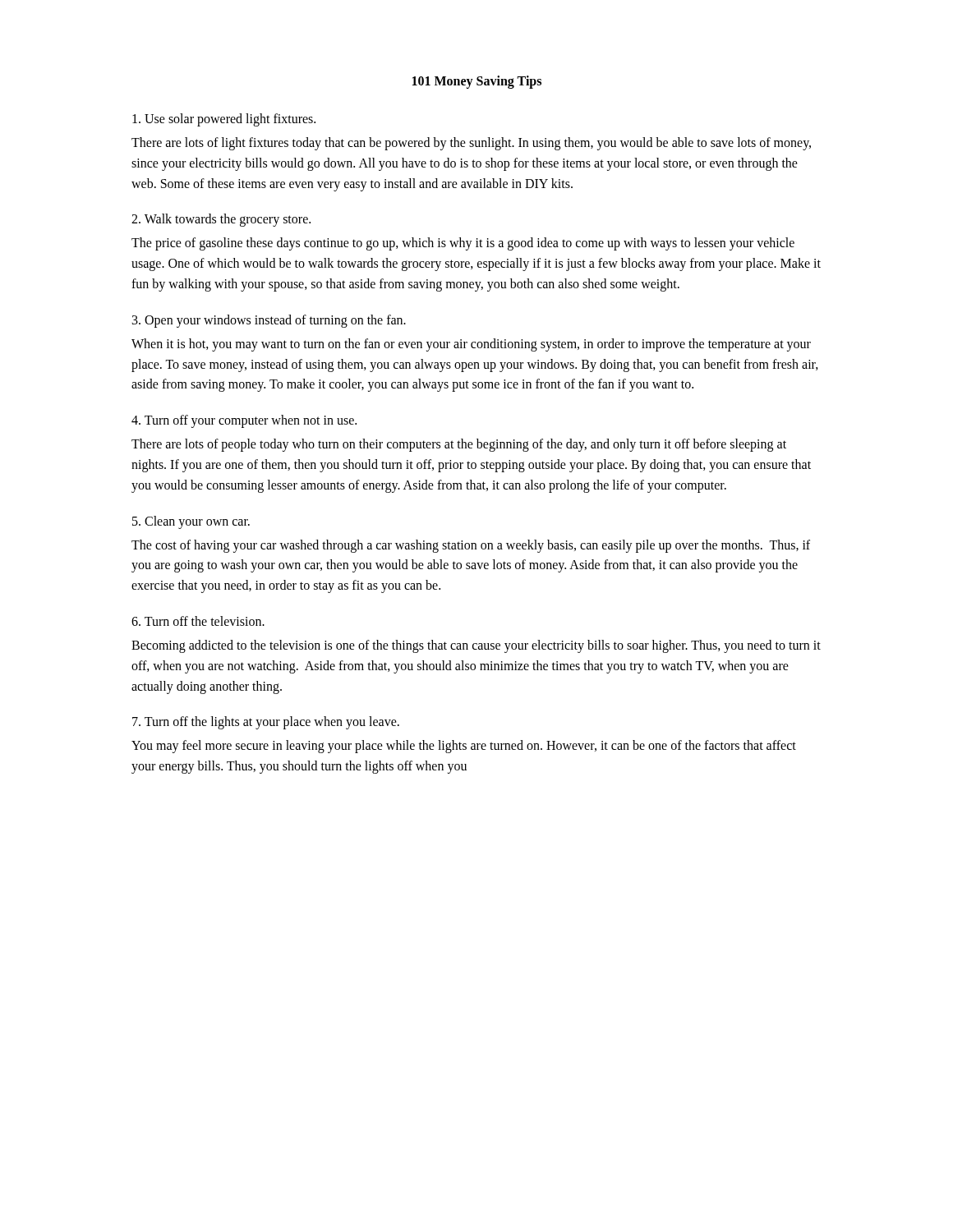Select the text block with the text "Becoming addicted to"
The width and height of the screenshot is (953, 1232).
[x=476, y=666]
